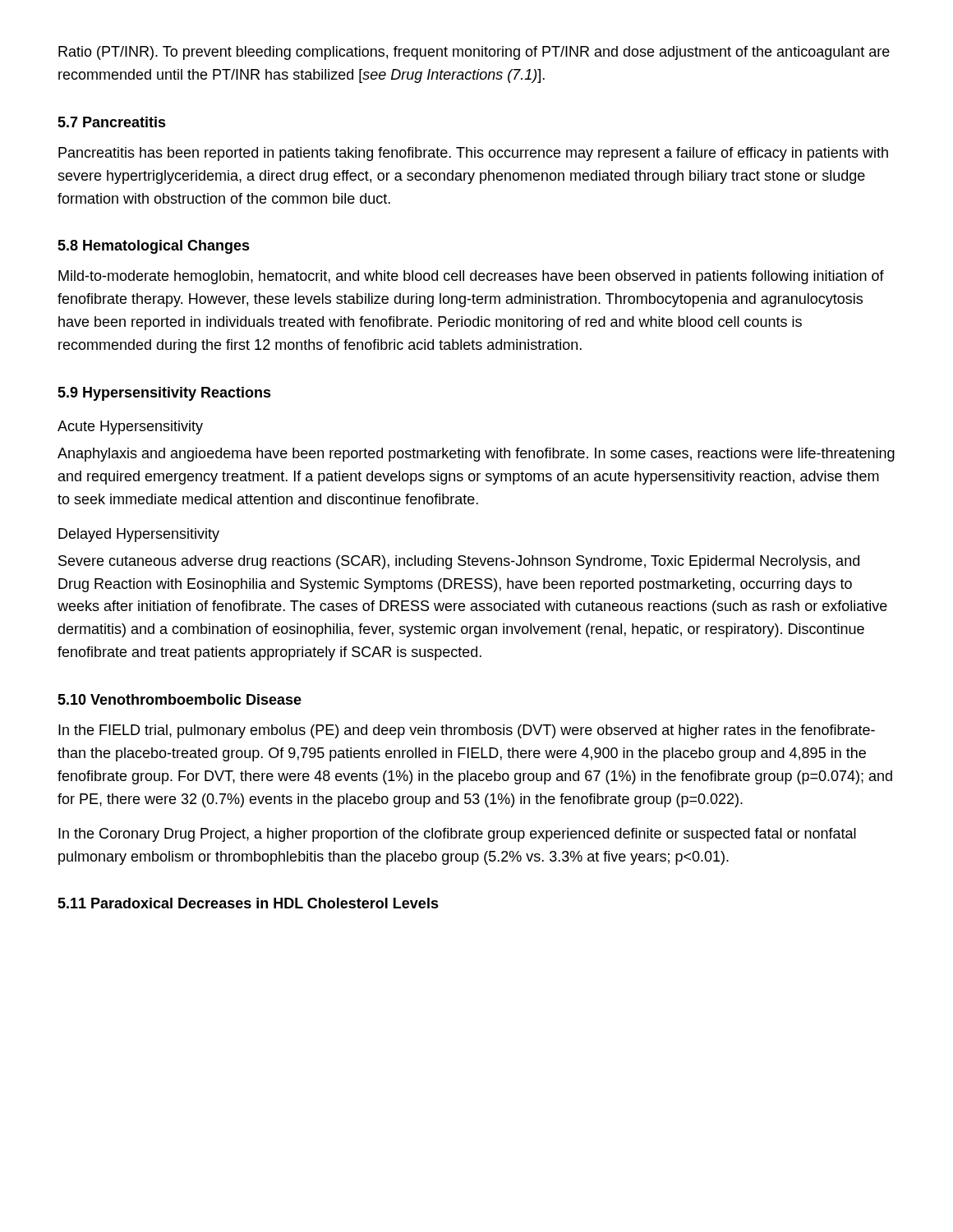The width and height of the screenshot is (953, 1232).
Task: Locate the text "Delayed Hypersensitivity"
Action: [x=138, y=534]
